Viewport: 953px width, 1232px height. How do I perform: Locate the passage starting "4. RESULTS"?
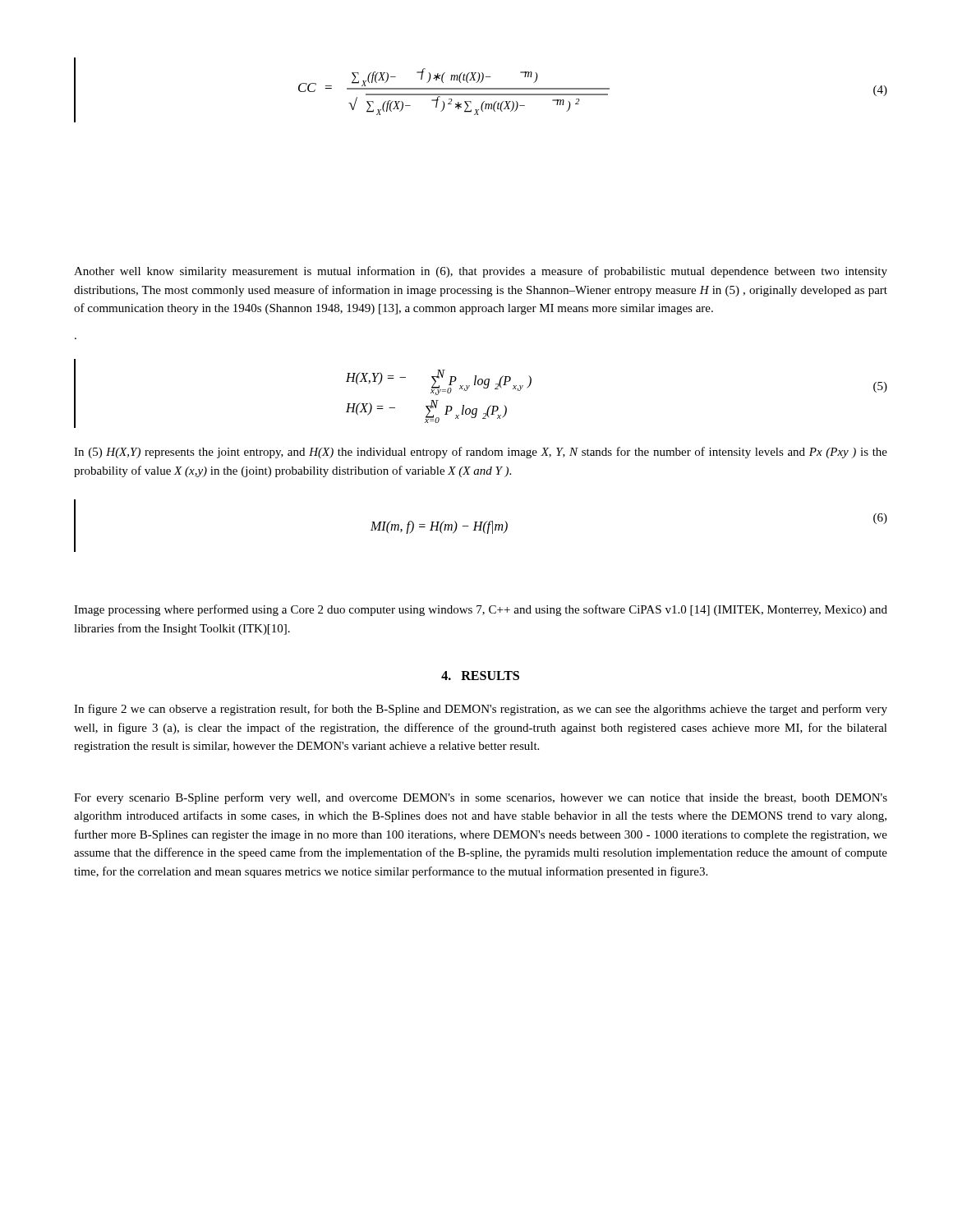click(x=481, y=676)
